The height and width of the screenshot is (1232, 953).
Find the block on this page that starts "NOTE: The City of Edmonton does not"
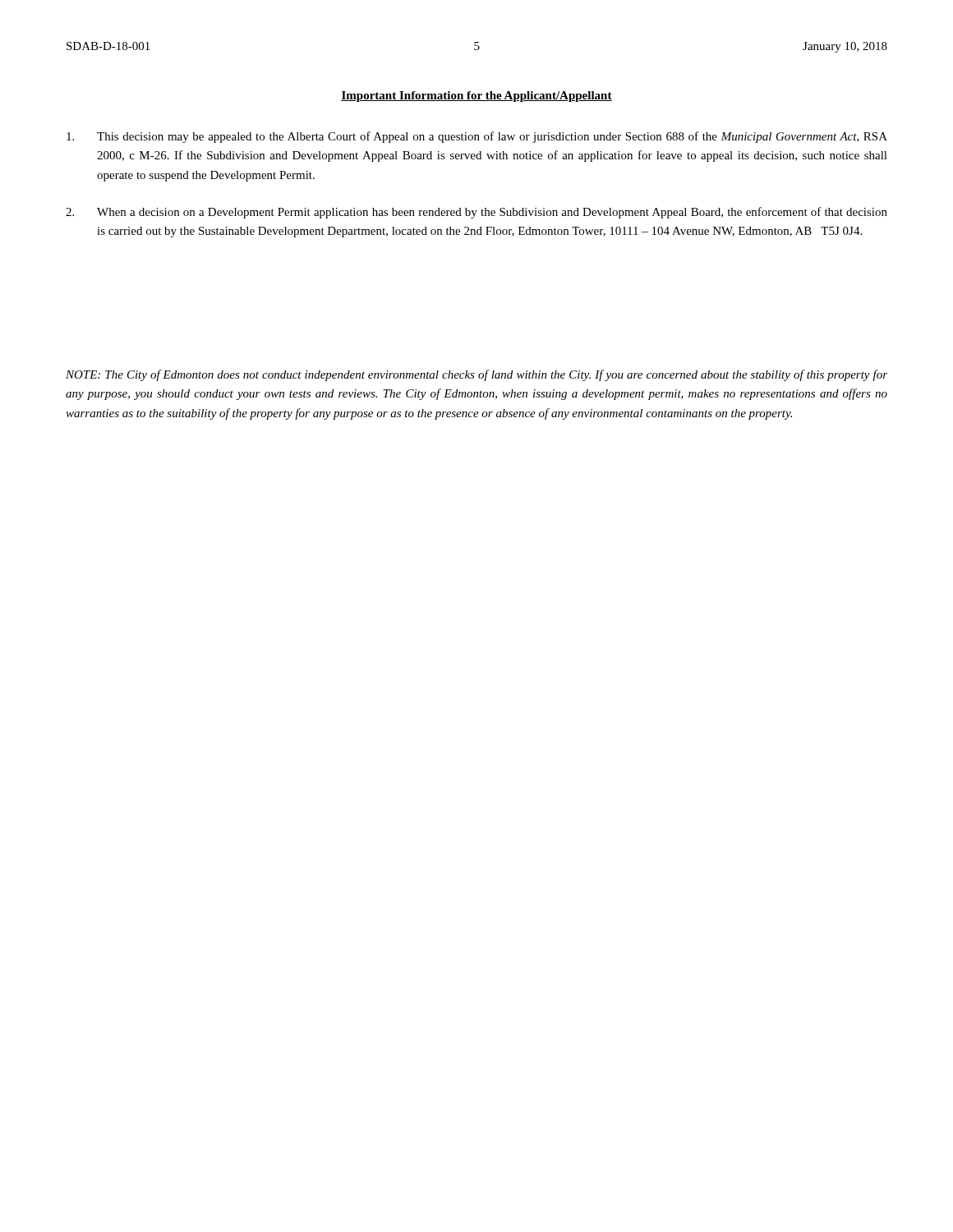pos(476,394)
